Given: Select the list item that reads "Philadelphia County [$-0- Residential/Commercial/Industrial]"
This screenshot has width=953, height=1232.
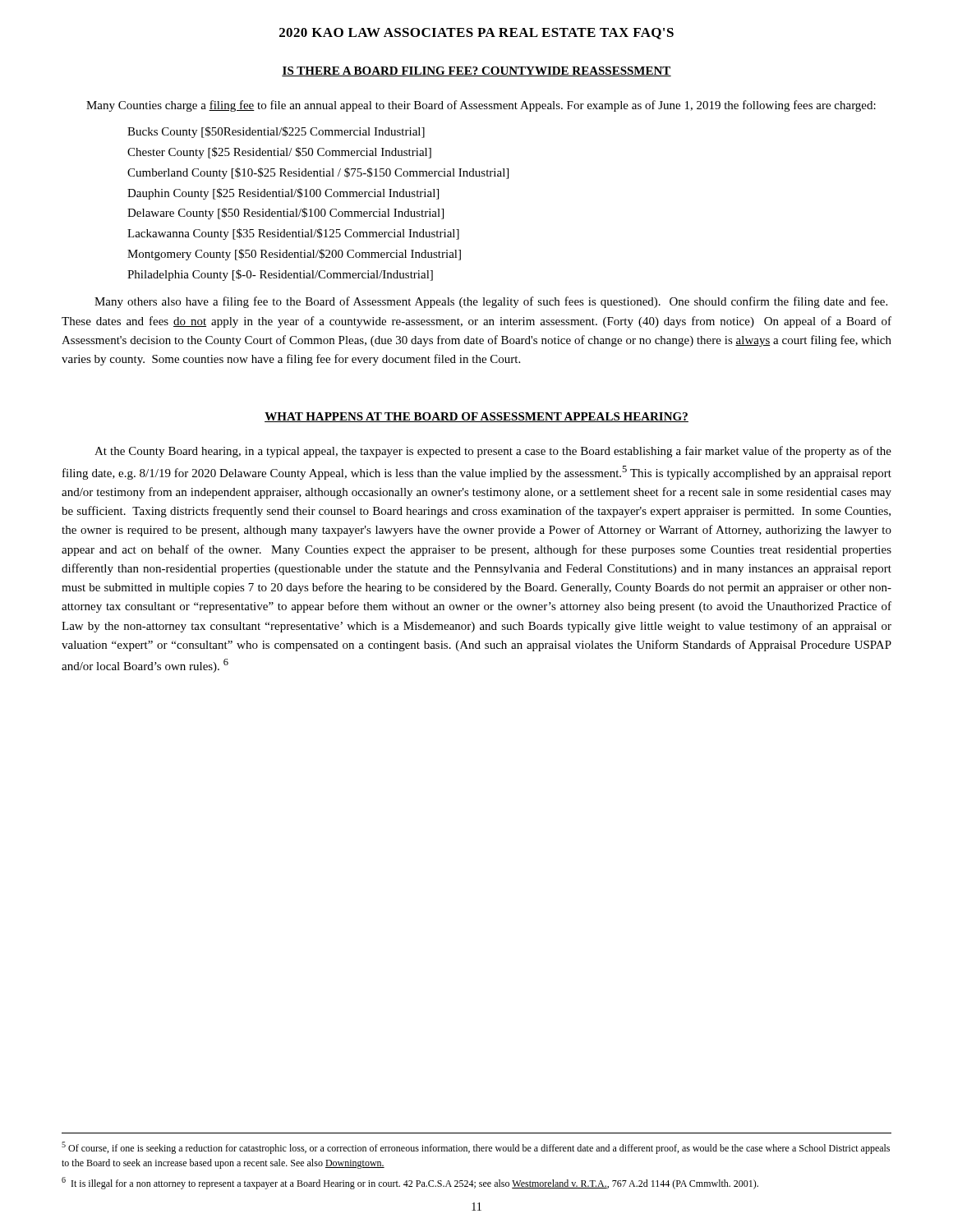Looking at the screenshot, I should click(x=280, y=274).
